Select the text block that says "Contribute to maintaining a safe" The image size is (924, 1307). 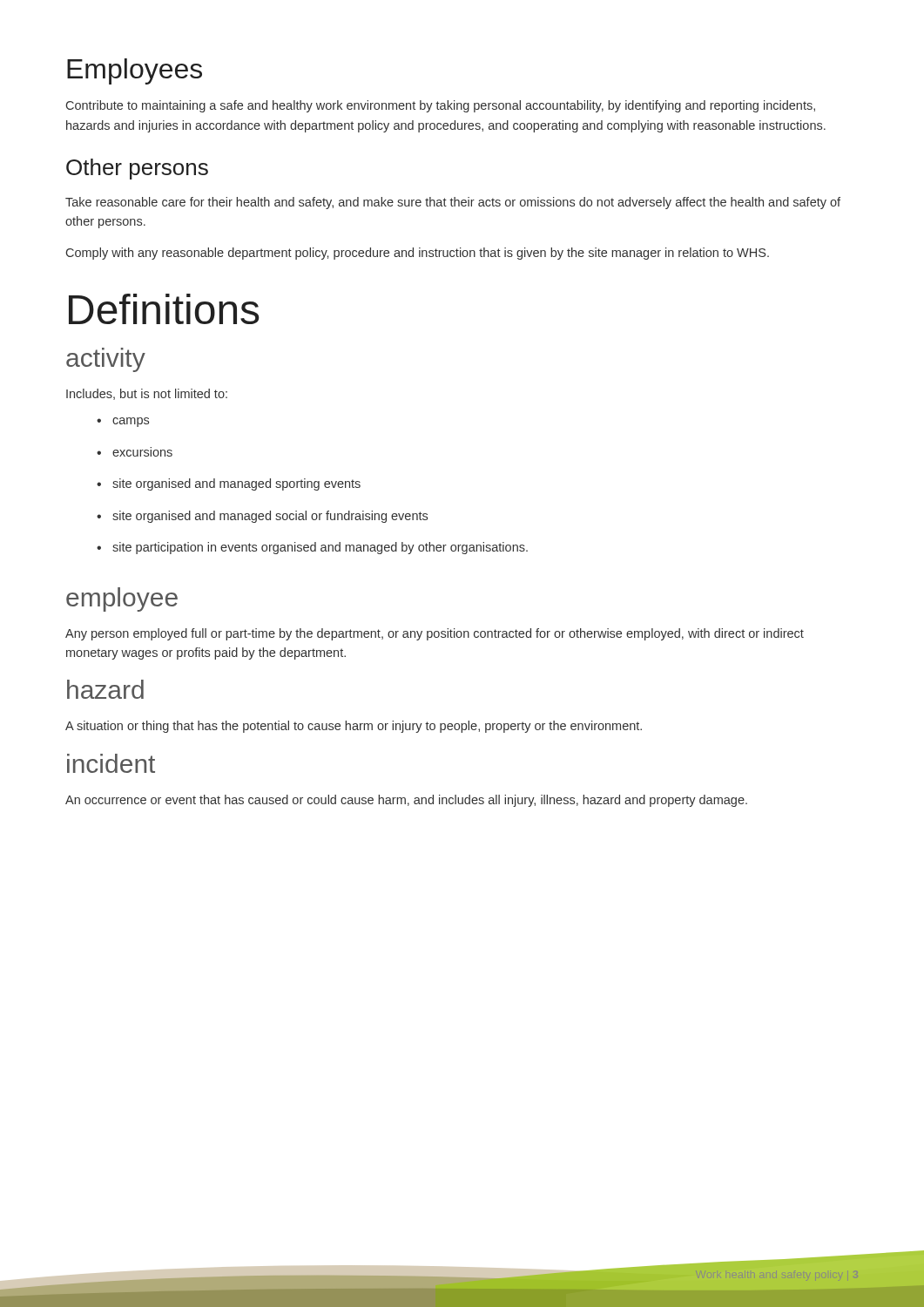pyautogui.click(x=462, y=116)
